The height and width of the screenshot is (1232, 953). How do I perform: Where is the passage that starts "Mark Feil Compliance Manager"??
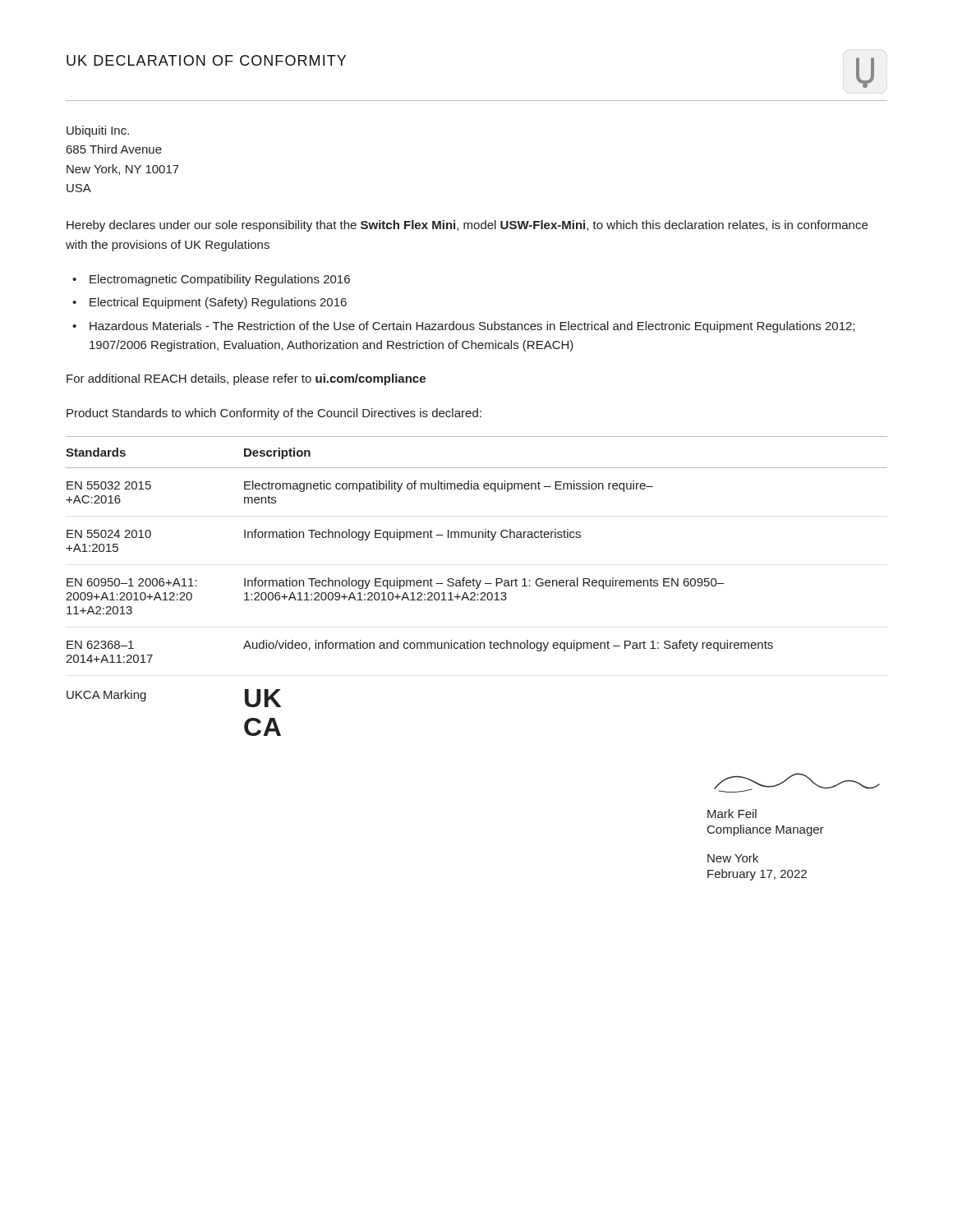tap(797, 820)
